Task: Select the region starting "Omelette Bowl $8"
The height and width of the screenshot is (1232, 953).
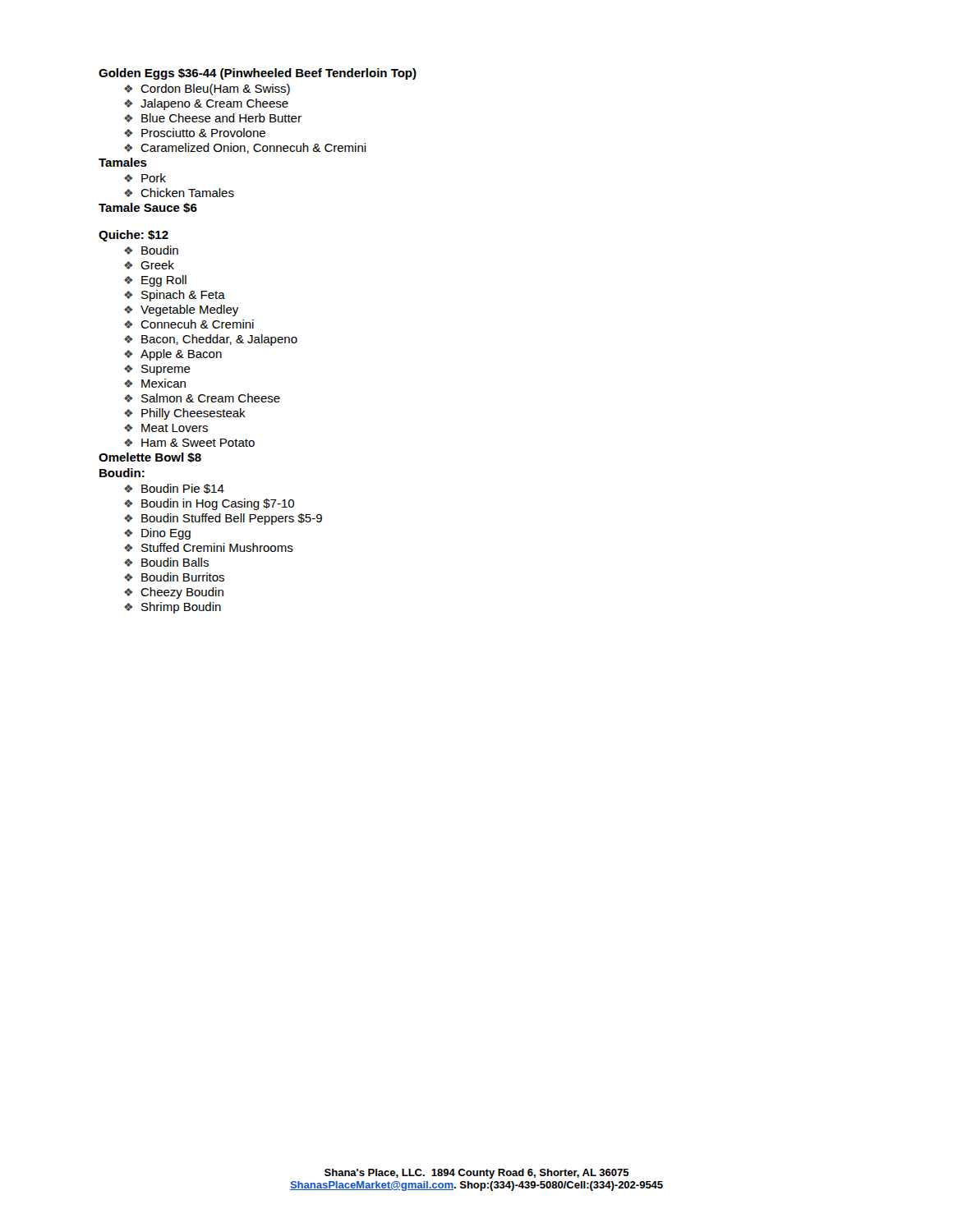Action: [150, 457]
